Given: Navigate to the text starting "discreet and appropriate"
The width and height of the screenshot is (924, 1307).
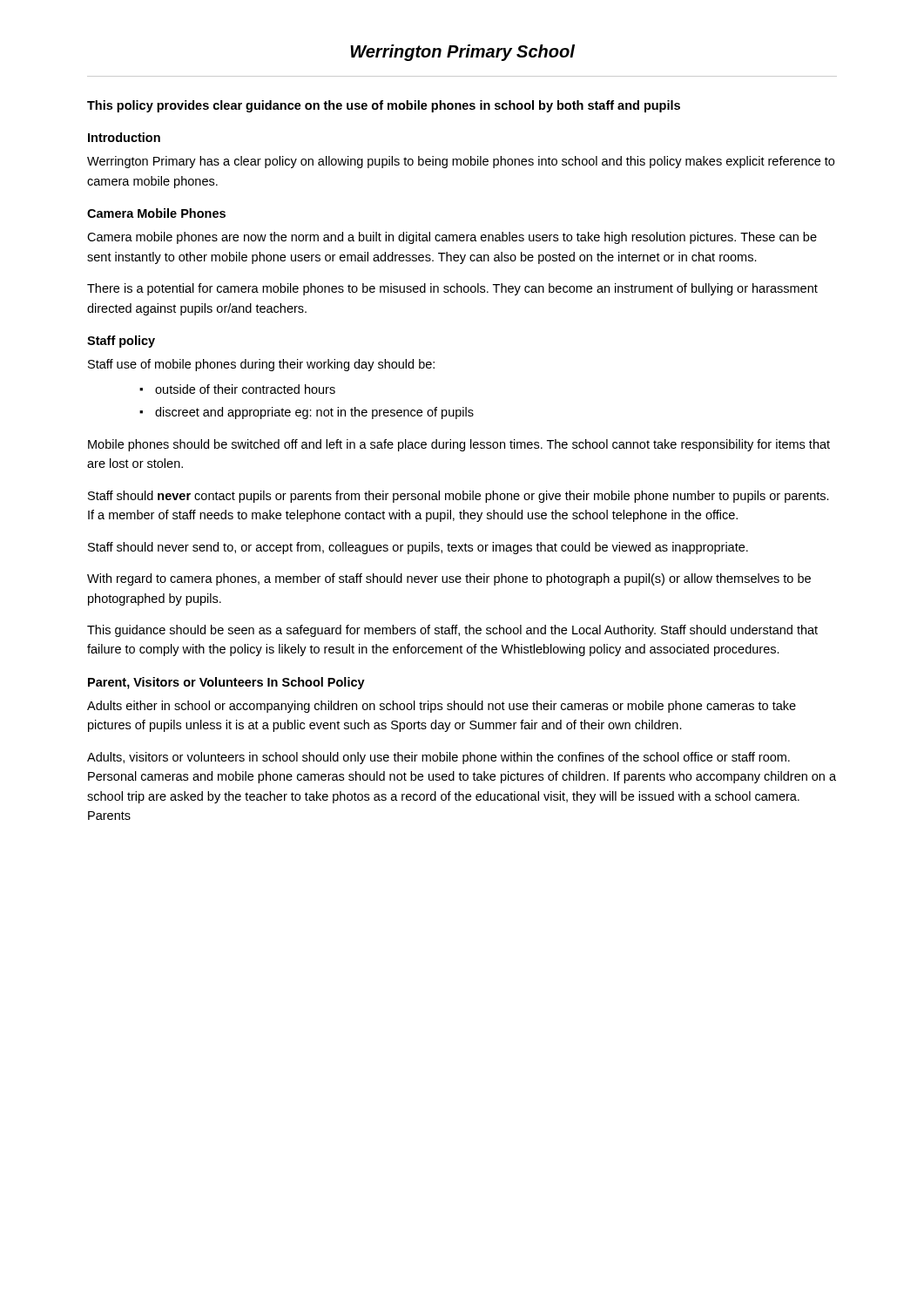Looking at the screenshot, I should coord(314,412).
